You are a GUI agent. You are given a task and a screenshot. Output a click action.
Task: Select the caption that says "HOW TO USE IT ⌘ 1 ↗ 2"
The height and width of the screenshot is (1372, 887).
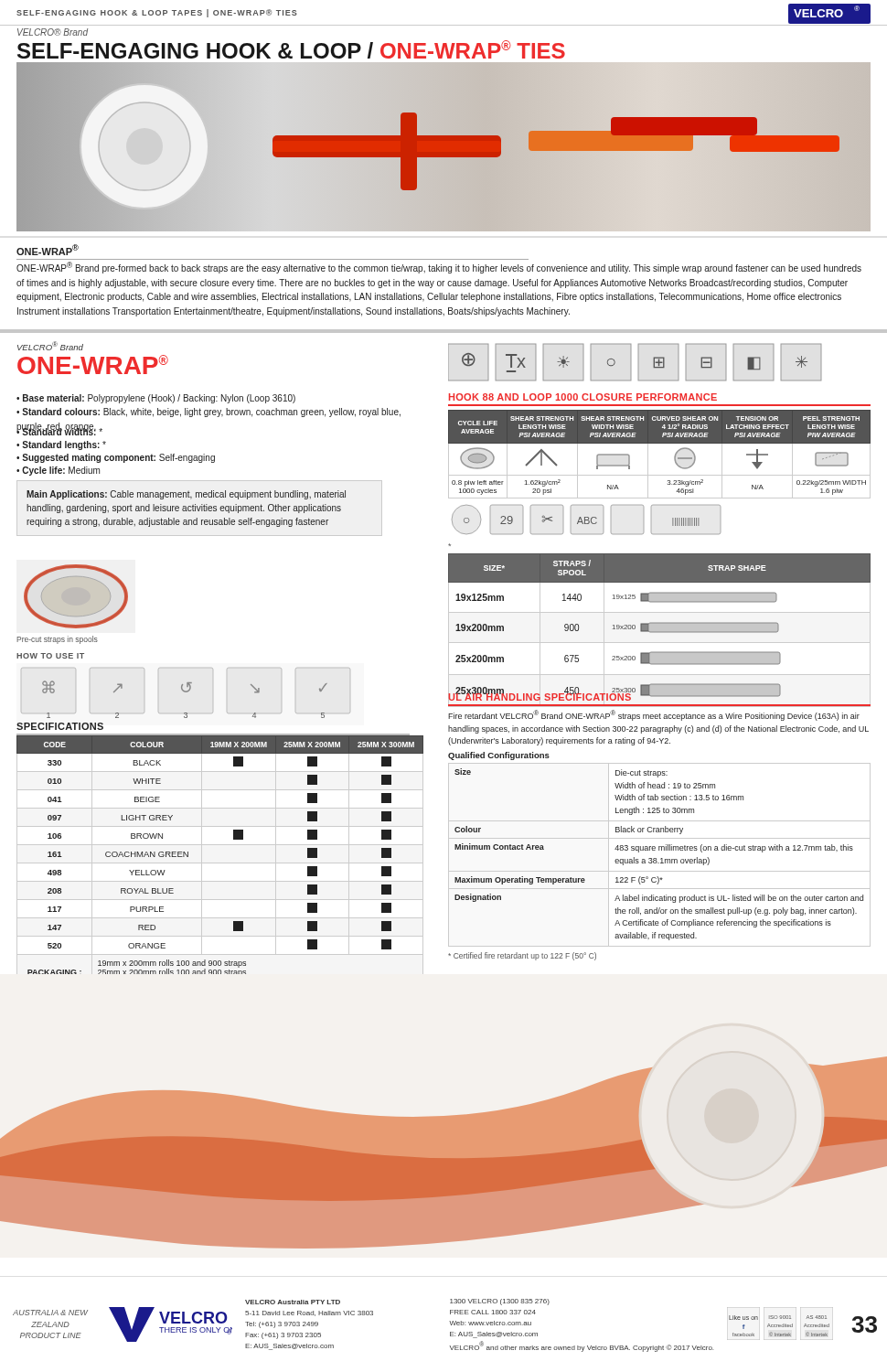pyautogui.click(x=51, y=656)
